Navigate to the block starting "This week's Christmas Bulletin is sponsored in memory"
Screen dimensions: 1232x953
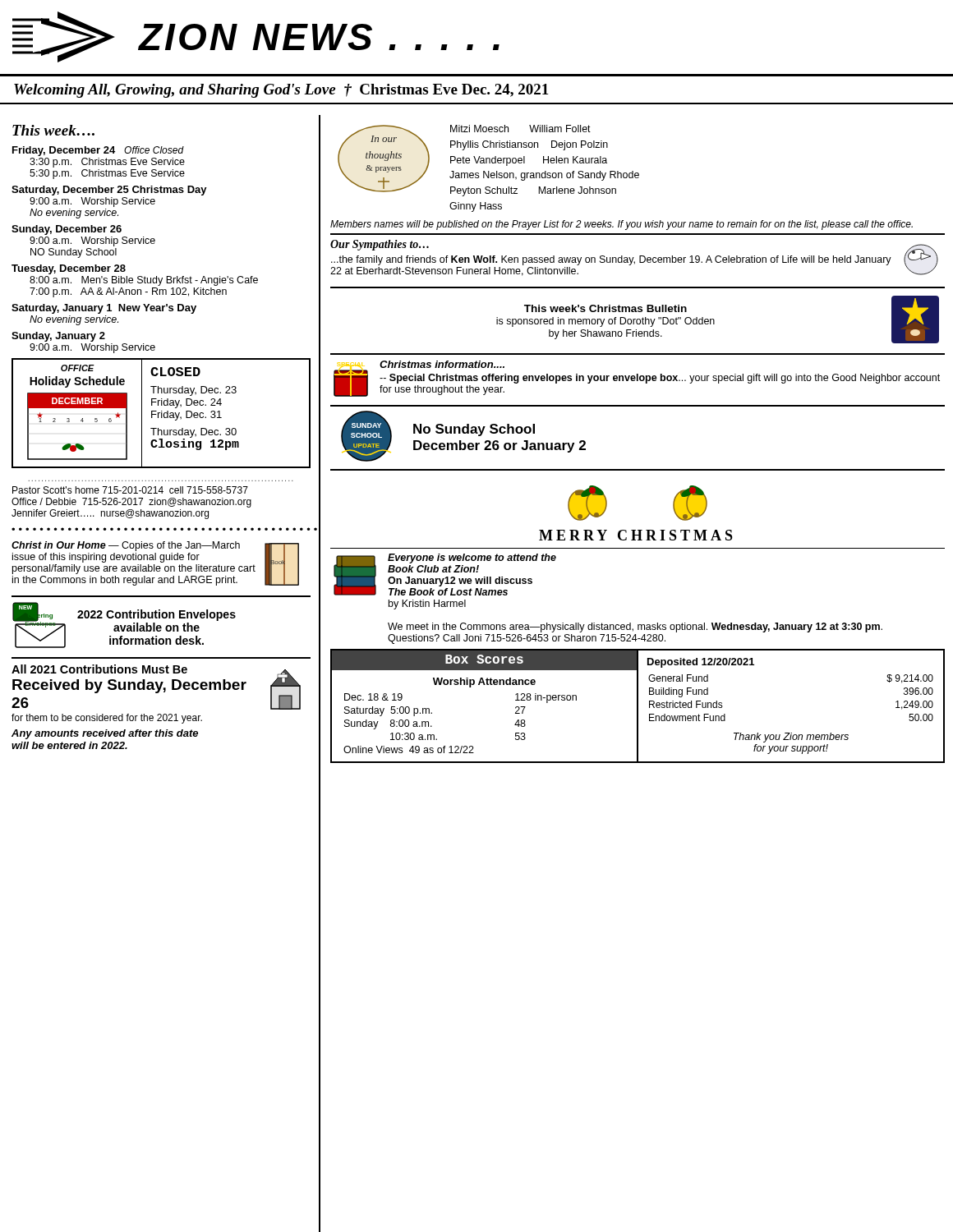605,320
